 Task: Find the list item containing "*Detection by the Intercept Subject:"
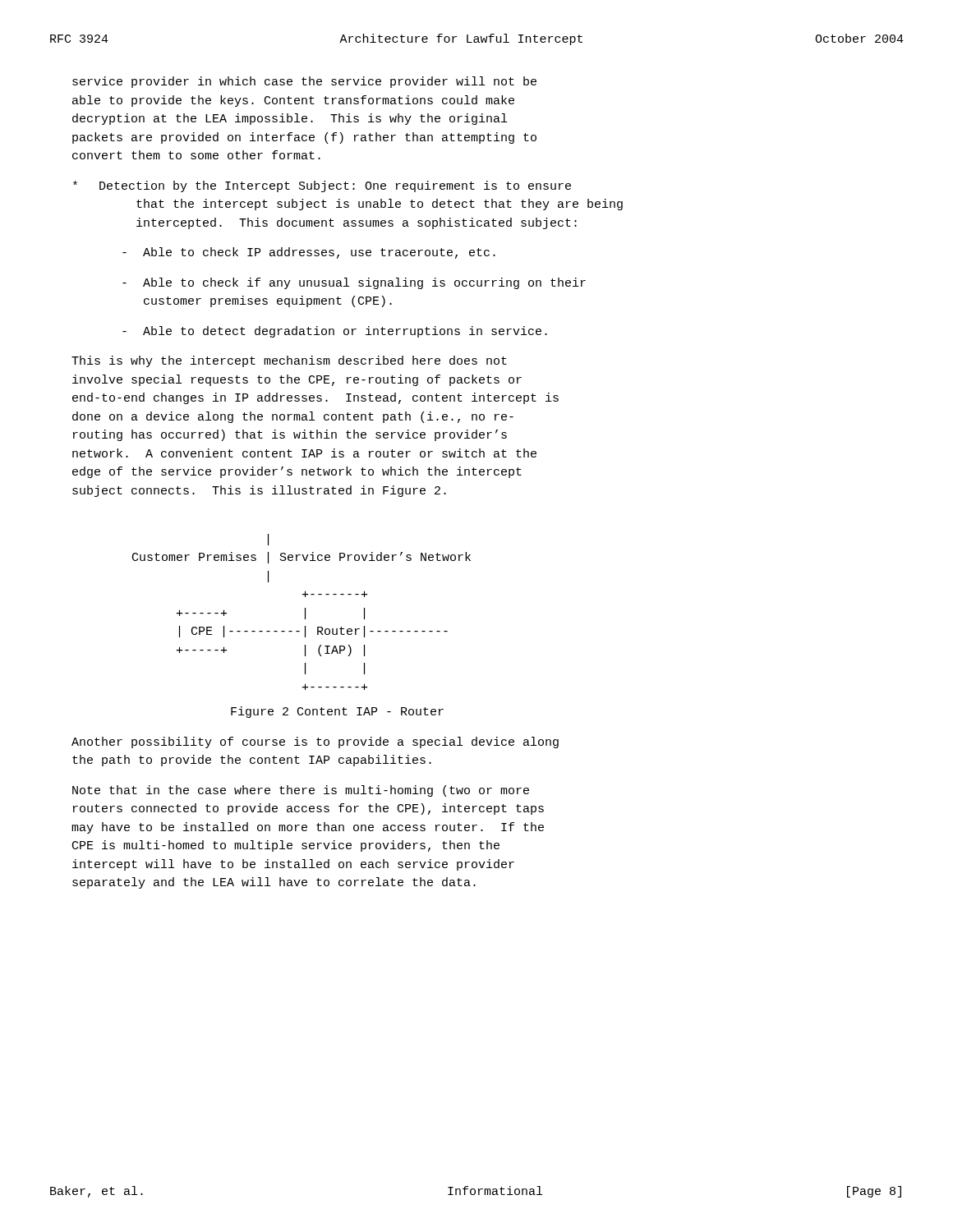click(336, 205)
